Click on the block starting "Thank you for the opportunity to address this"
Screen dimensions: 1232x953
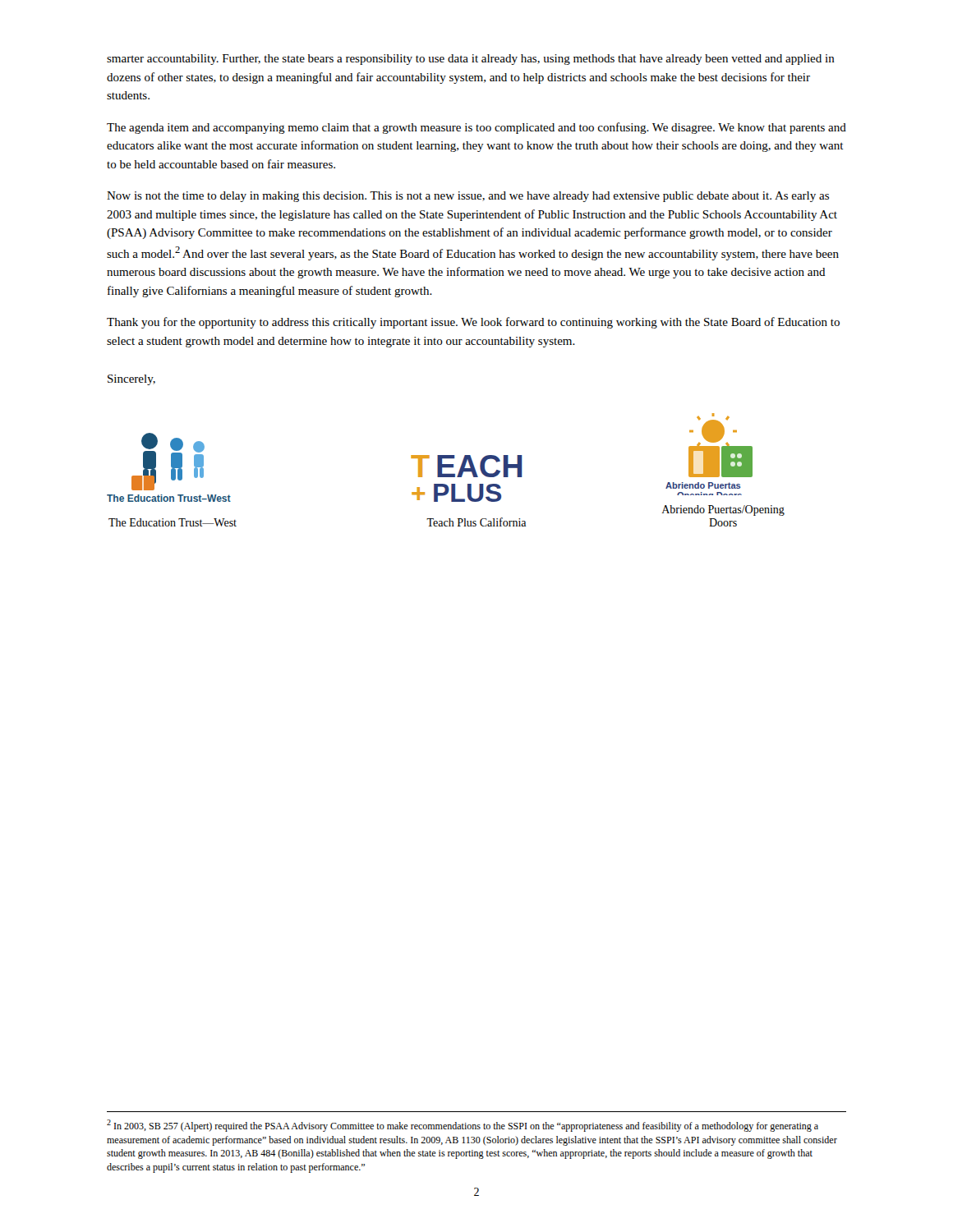tap(473, 331)
